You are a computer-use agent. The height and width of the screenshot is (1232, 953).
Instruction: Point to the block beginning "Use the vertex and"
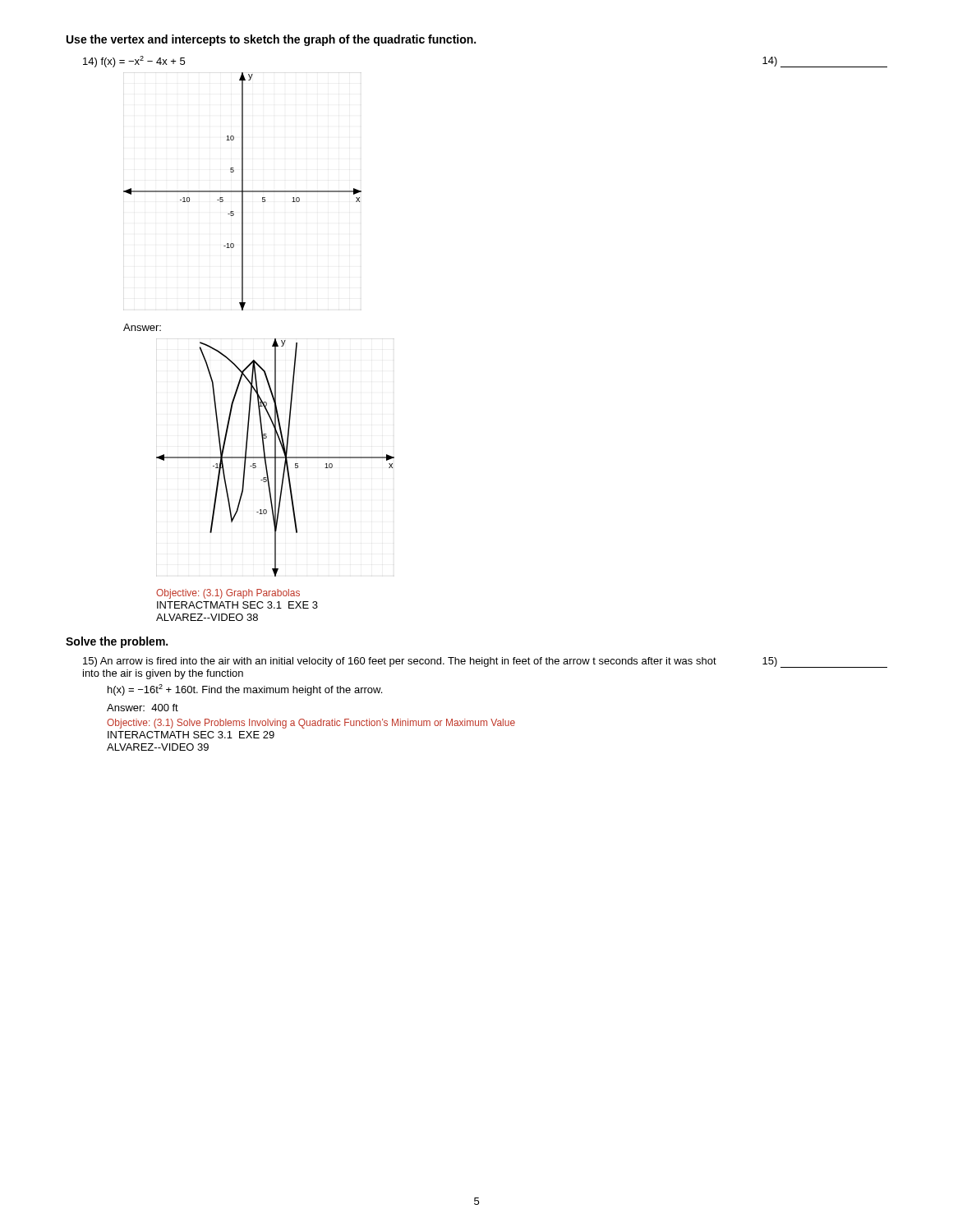[271, 39]
